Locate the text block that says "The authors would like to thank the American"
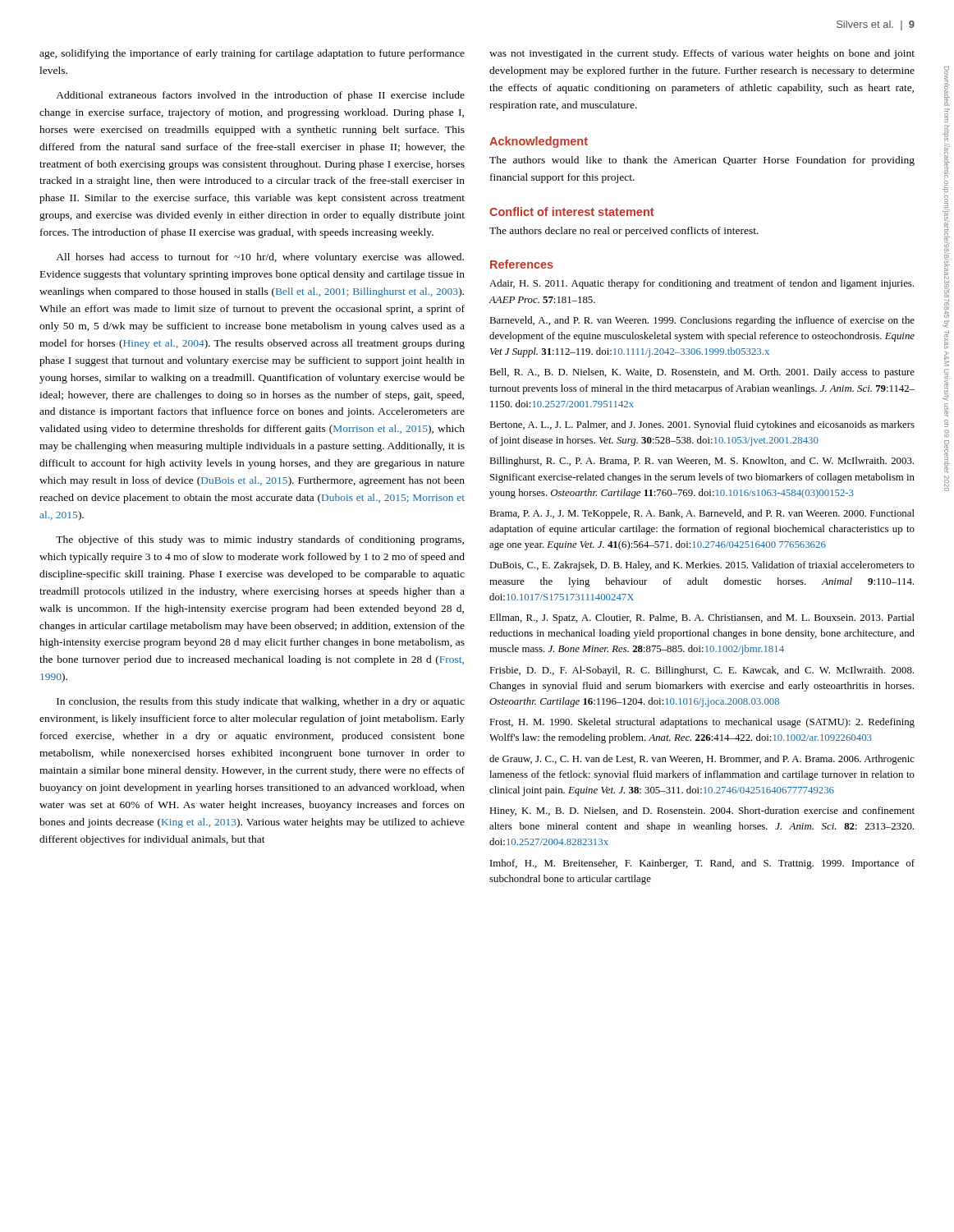The height and width of the screenshot is (1232, 954). point(702,169)
